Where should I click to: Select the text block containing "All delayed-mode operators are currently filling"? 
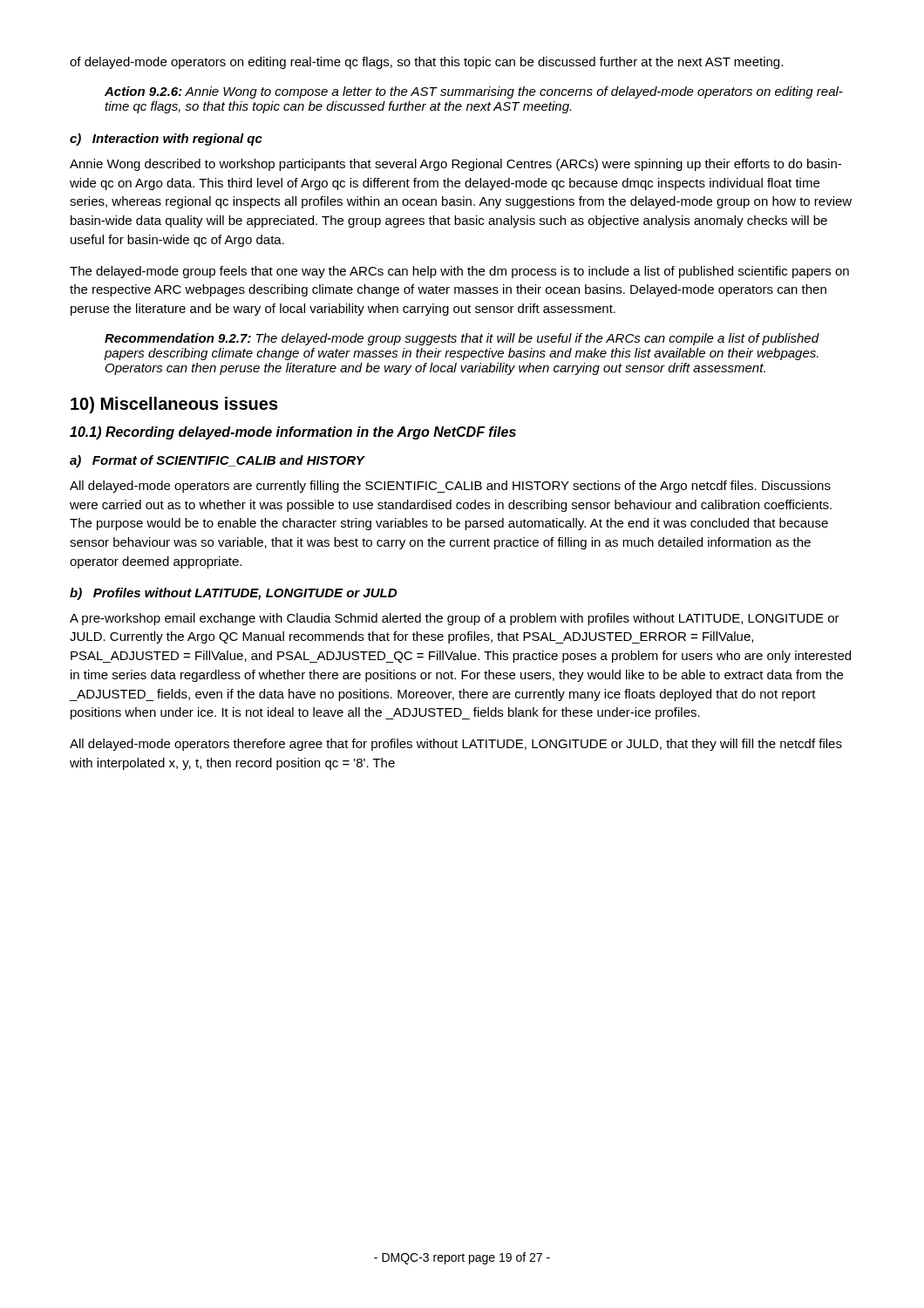click(451, 523)
